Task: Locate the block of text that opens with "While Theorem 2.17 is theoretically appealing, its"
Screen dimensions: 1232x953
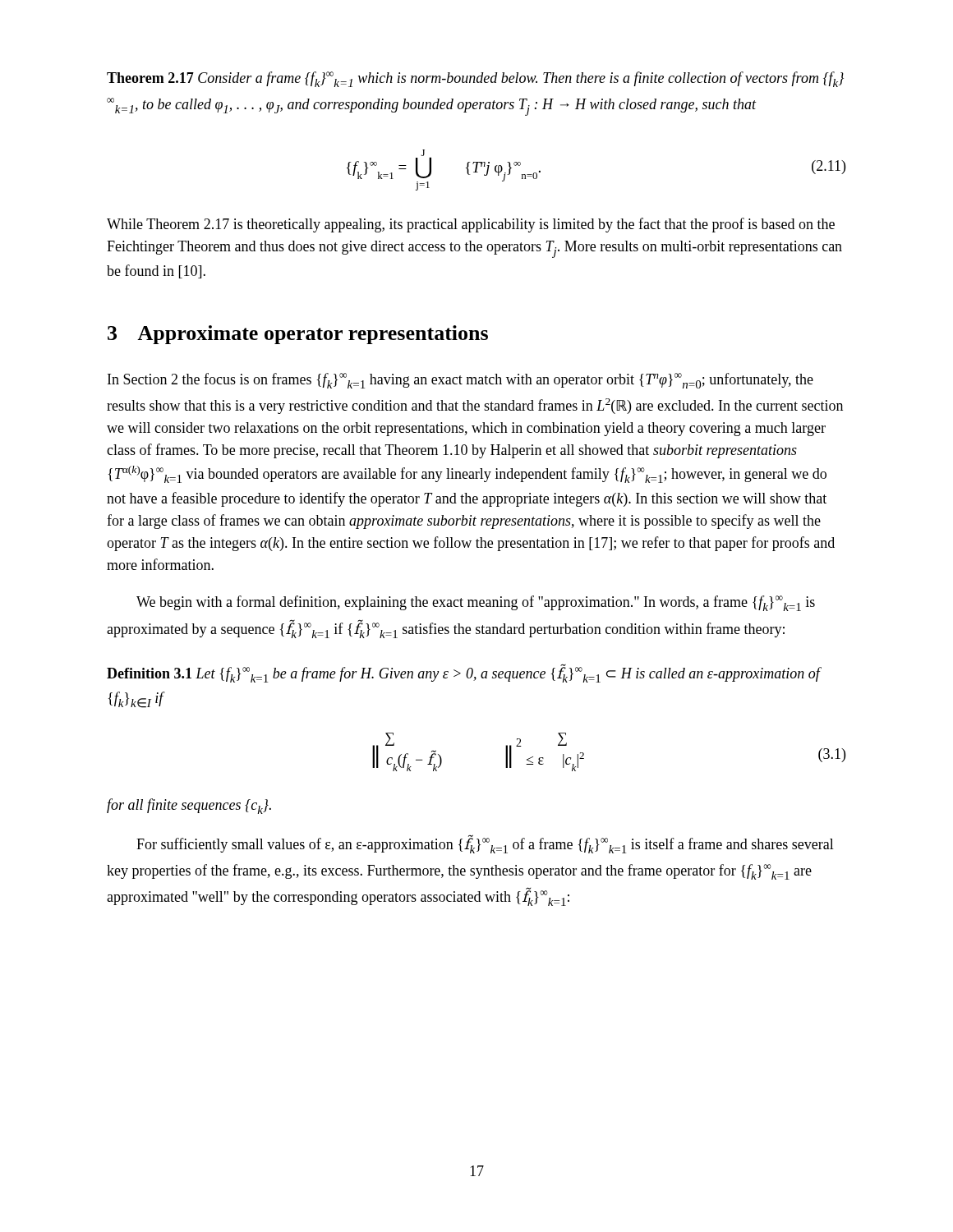Action: pyautogui.click(x=476, y=248)
